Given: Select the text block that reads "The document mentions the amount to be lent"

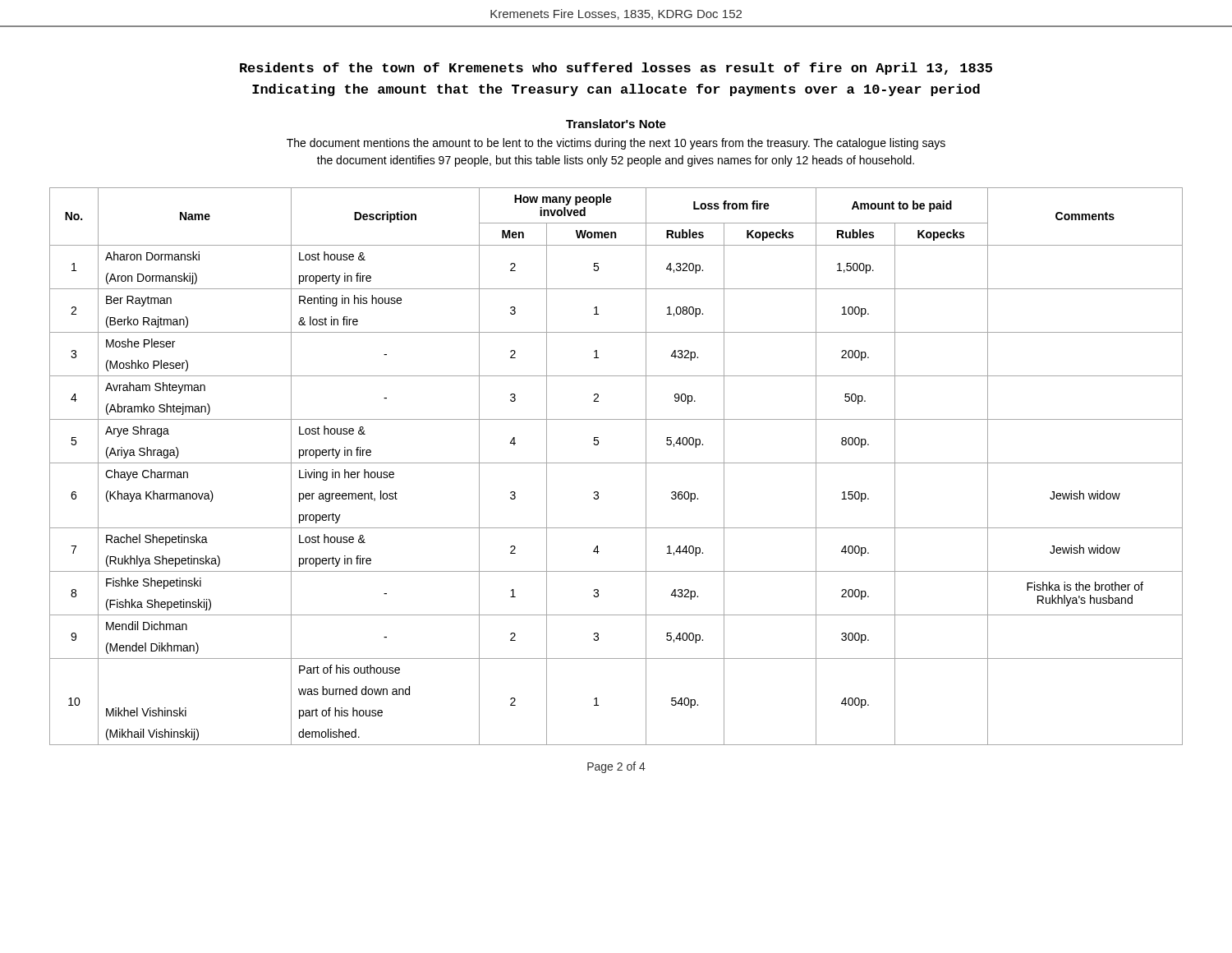Looking at the screenshot, I should (616, 151).
